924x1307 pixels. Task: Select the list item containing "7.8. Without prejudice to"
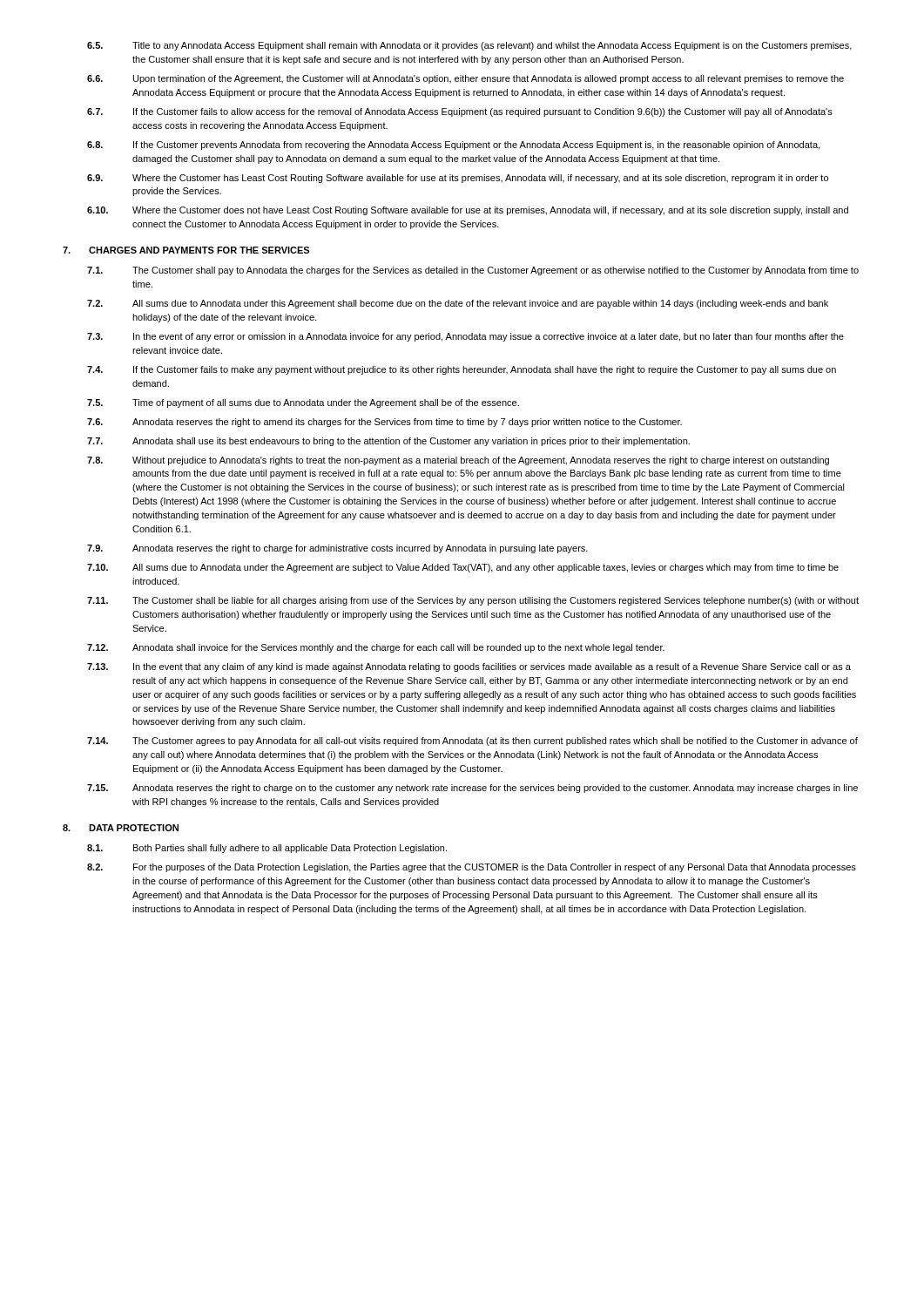pyautogui.click(x=474, y=495)
